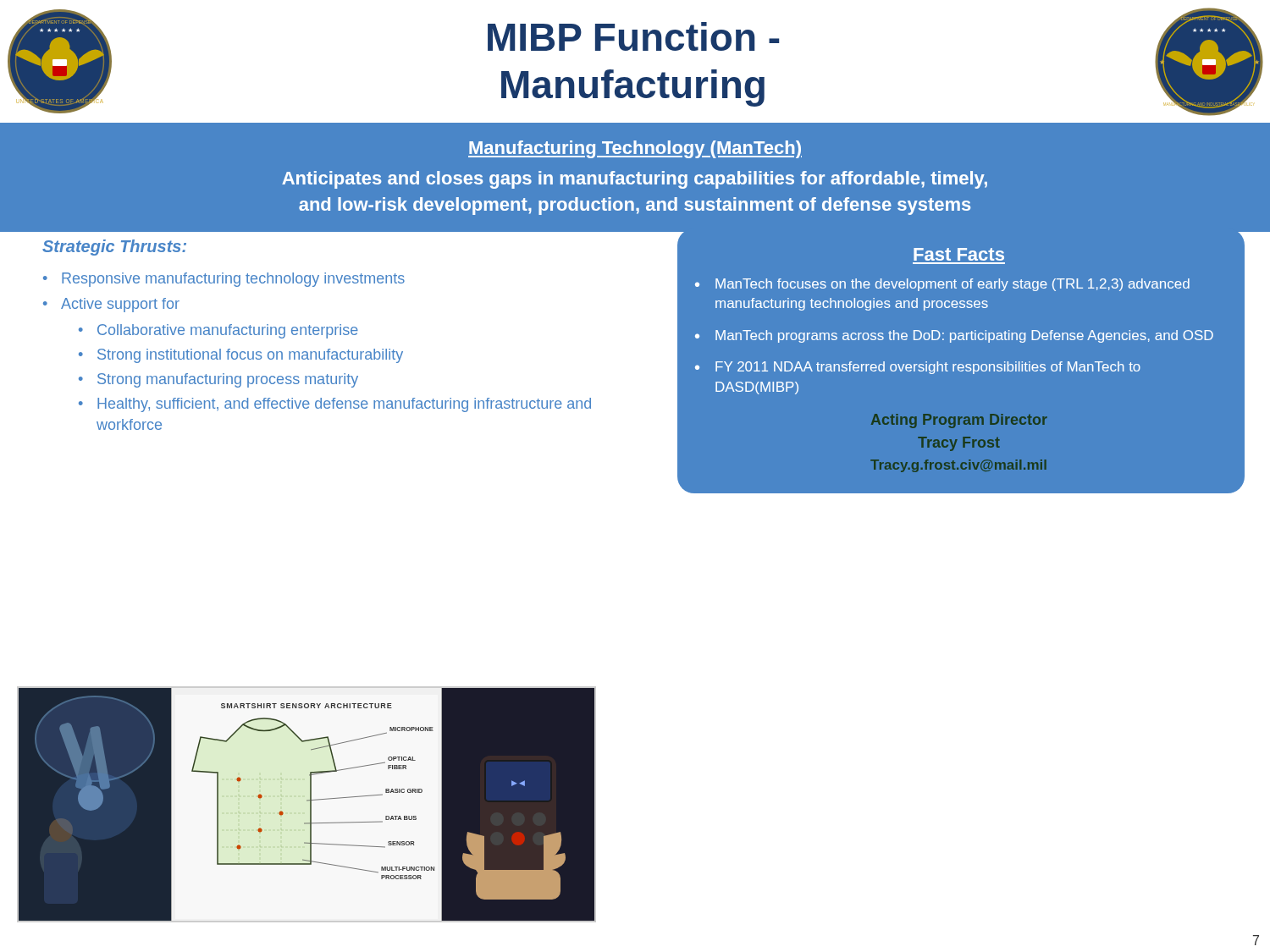Find the list item that says "Active support for Collaborative manufacturing enterprise Strong institutional"
This screenshot has height=952, width=1270.
pos(348,365)
